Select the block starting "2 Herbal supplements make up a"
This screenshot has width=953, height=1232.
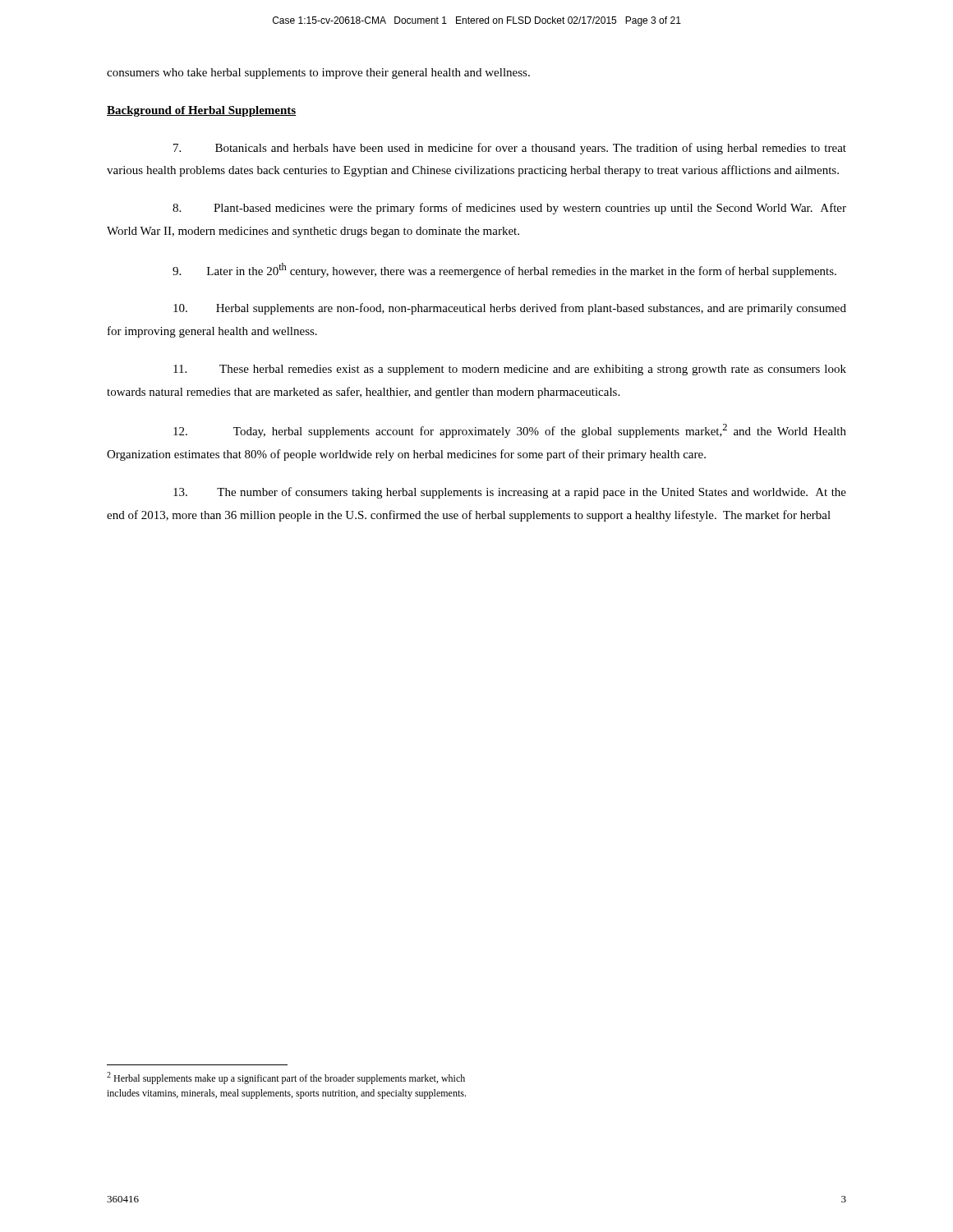(287, 1085)
